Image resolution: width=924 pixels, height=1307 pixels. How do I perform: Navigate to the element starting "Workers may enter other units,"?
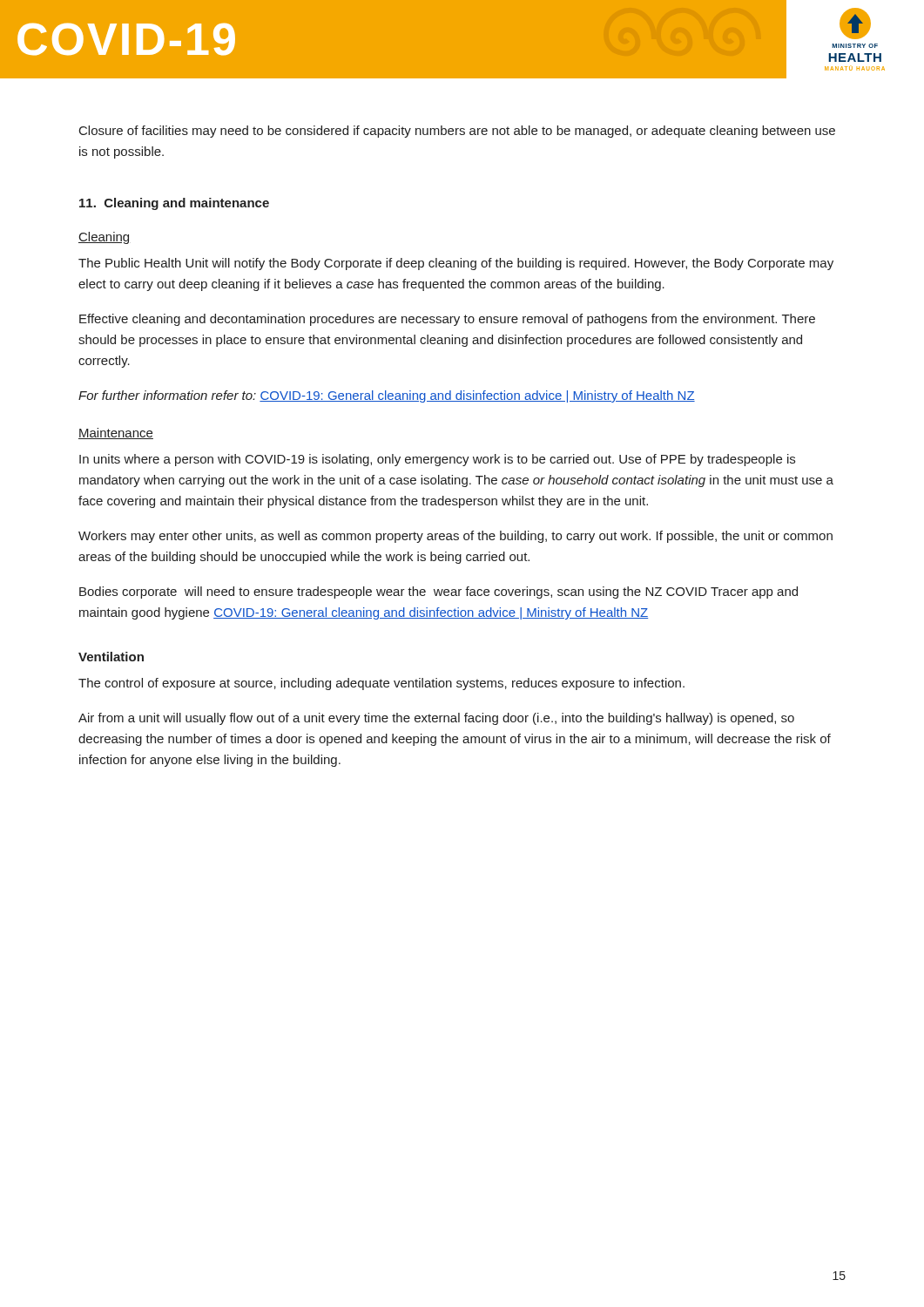[456, 546]
